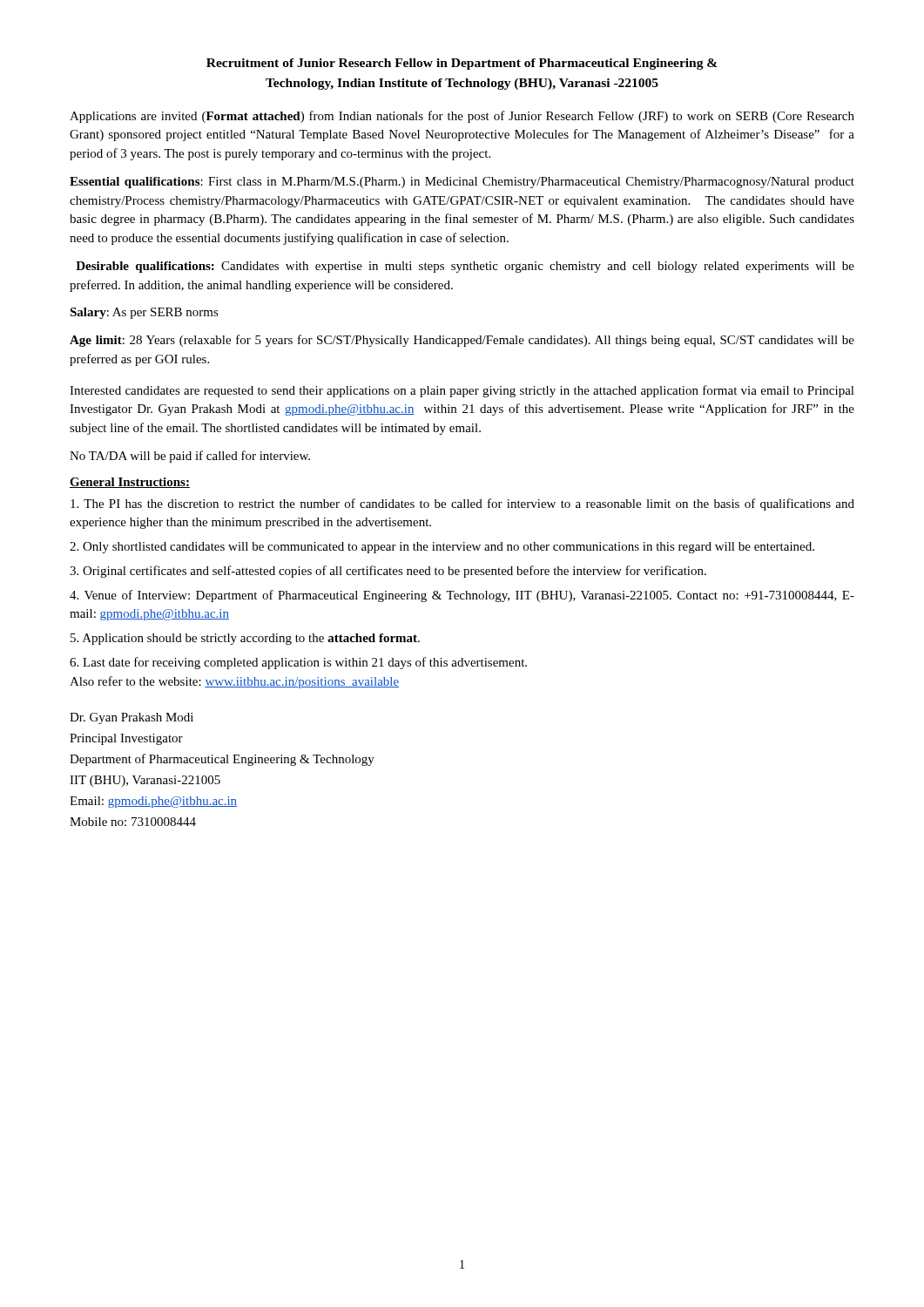Locate the text block containing "Applications are invited (Format attached) from"

[x=462, y=135]
